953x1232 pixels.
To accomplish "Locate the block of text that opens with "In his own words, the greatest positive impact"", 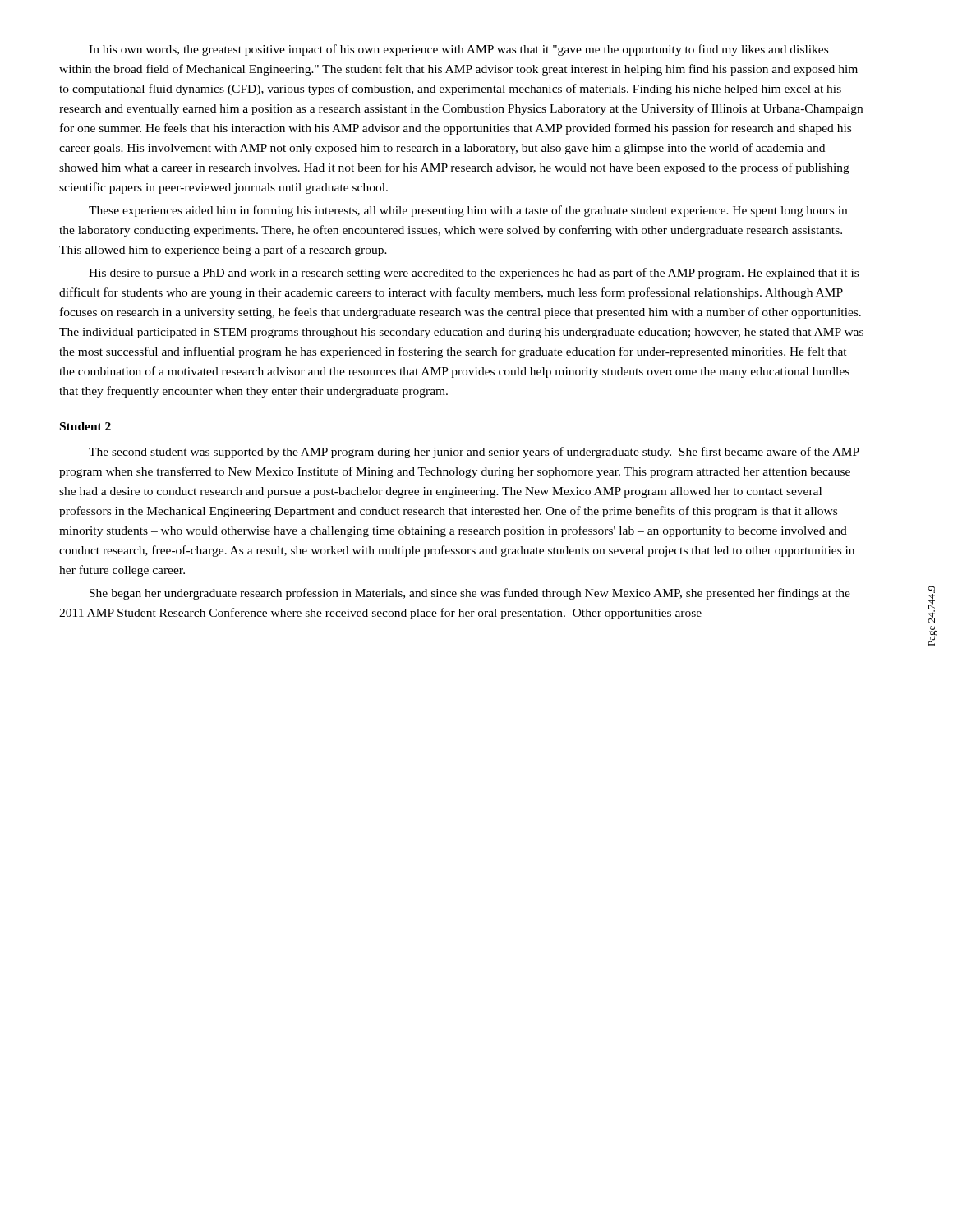I will (x=462, y=118).
